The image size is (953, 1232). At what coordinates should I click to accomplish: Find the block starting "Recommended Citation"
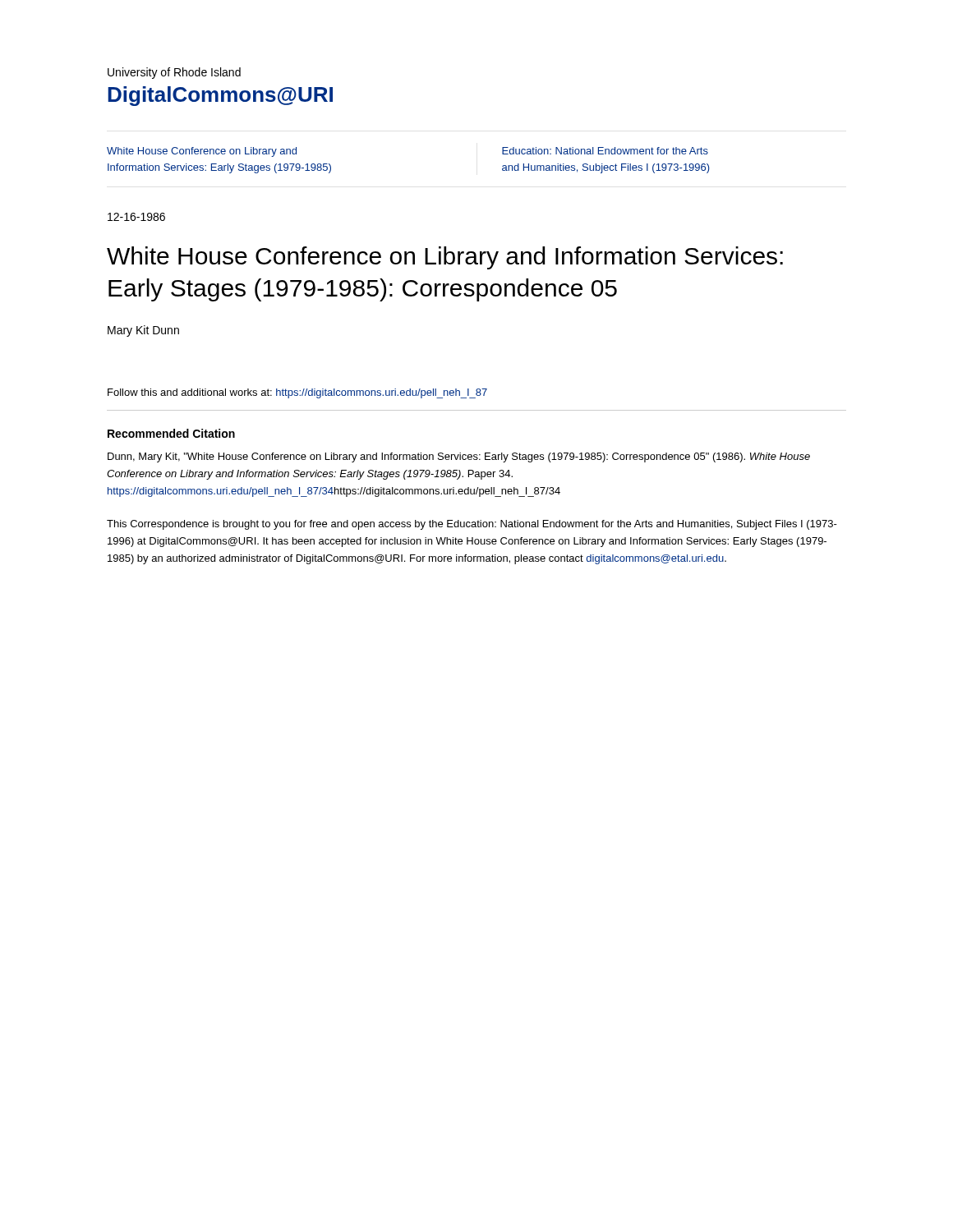click(x=171, y=434)
